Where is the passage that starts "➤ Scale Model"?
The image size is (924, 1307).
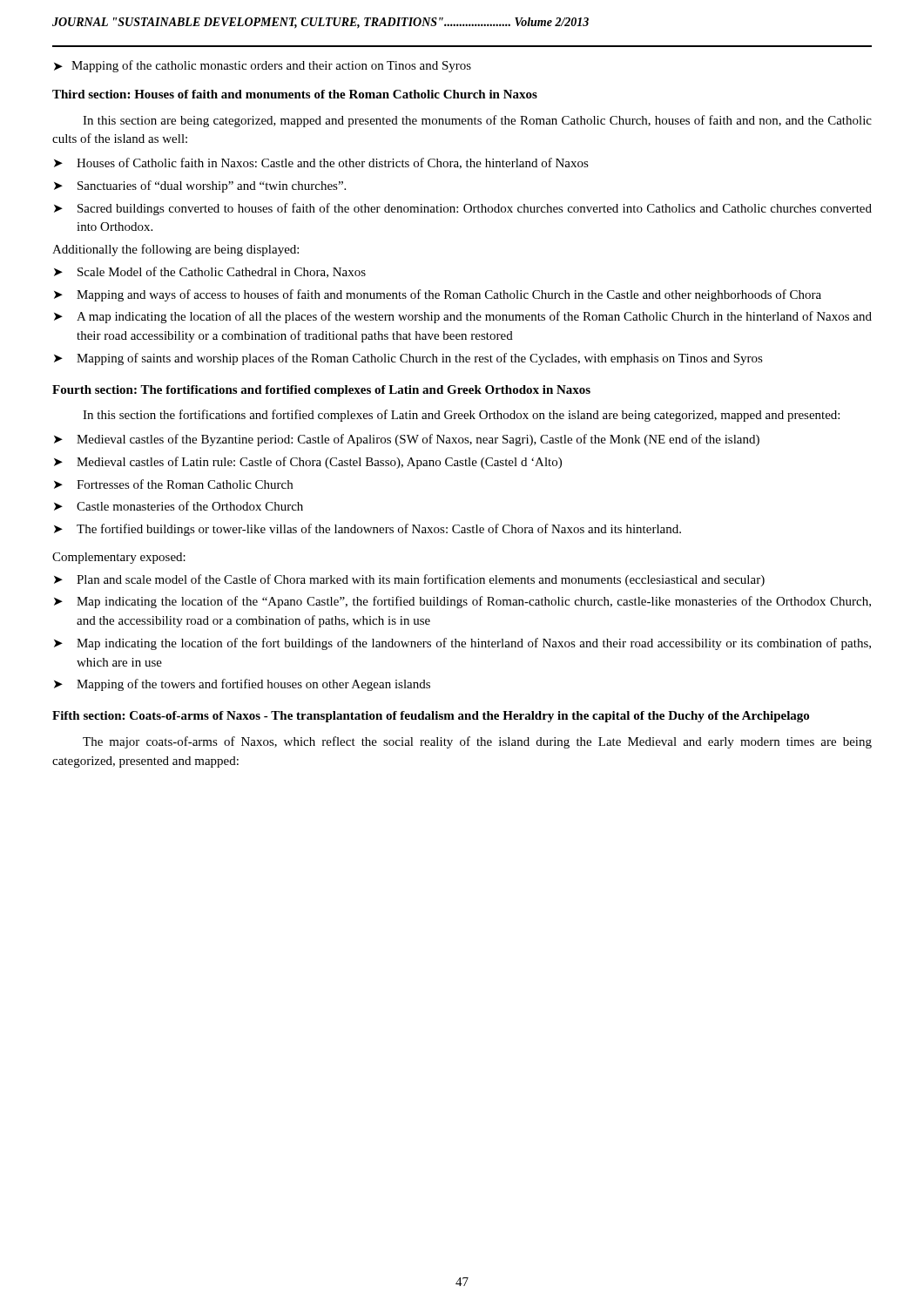(x=210, y=272)
